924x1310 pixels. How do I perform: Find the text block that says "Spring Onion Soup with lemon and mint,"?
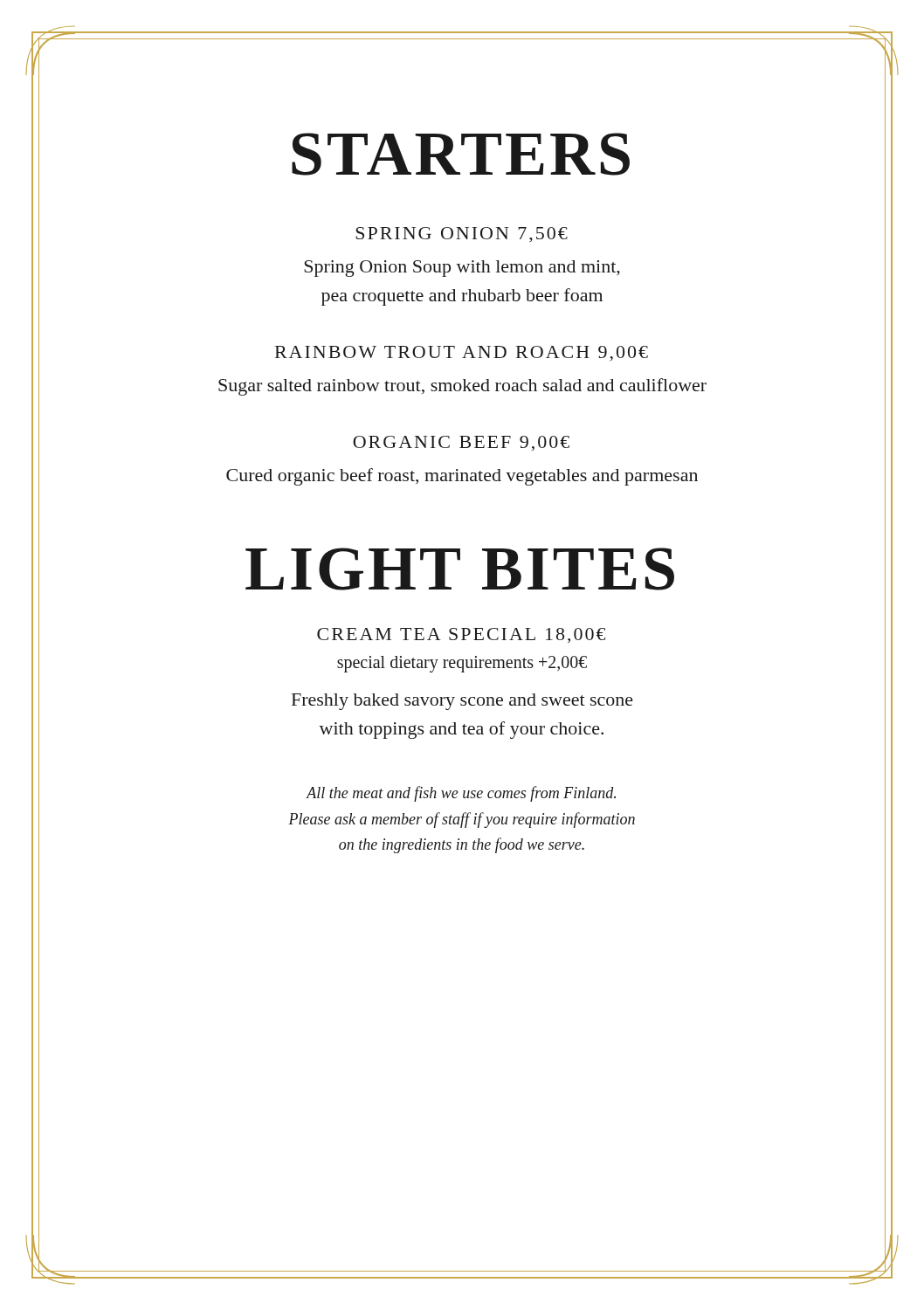[x=462, y=280]
